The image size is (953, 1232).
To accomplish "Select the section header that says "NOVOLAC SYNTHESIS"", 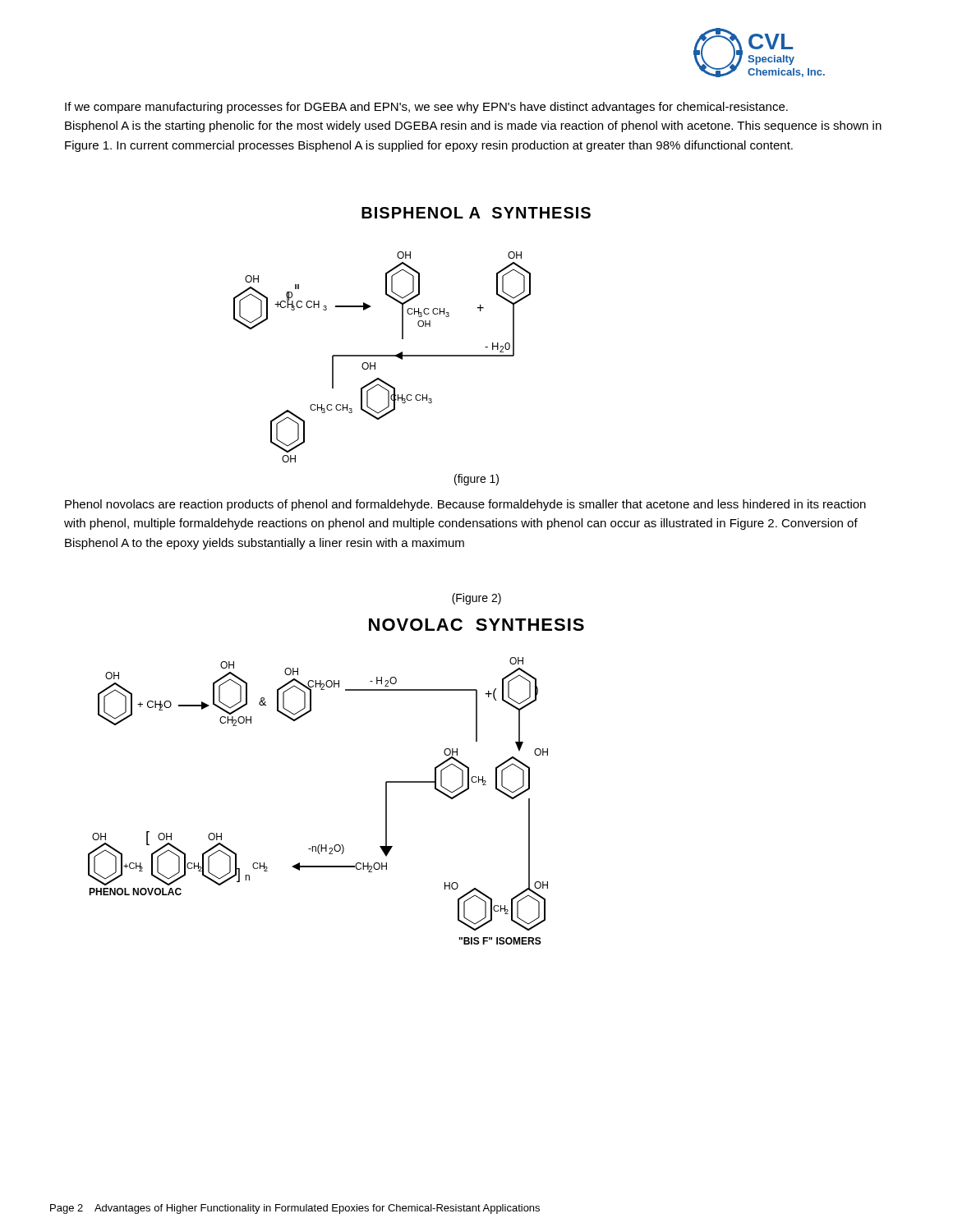I will point(476,625).
